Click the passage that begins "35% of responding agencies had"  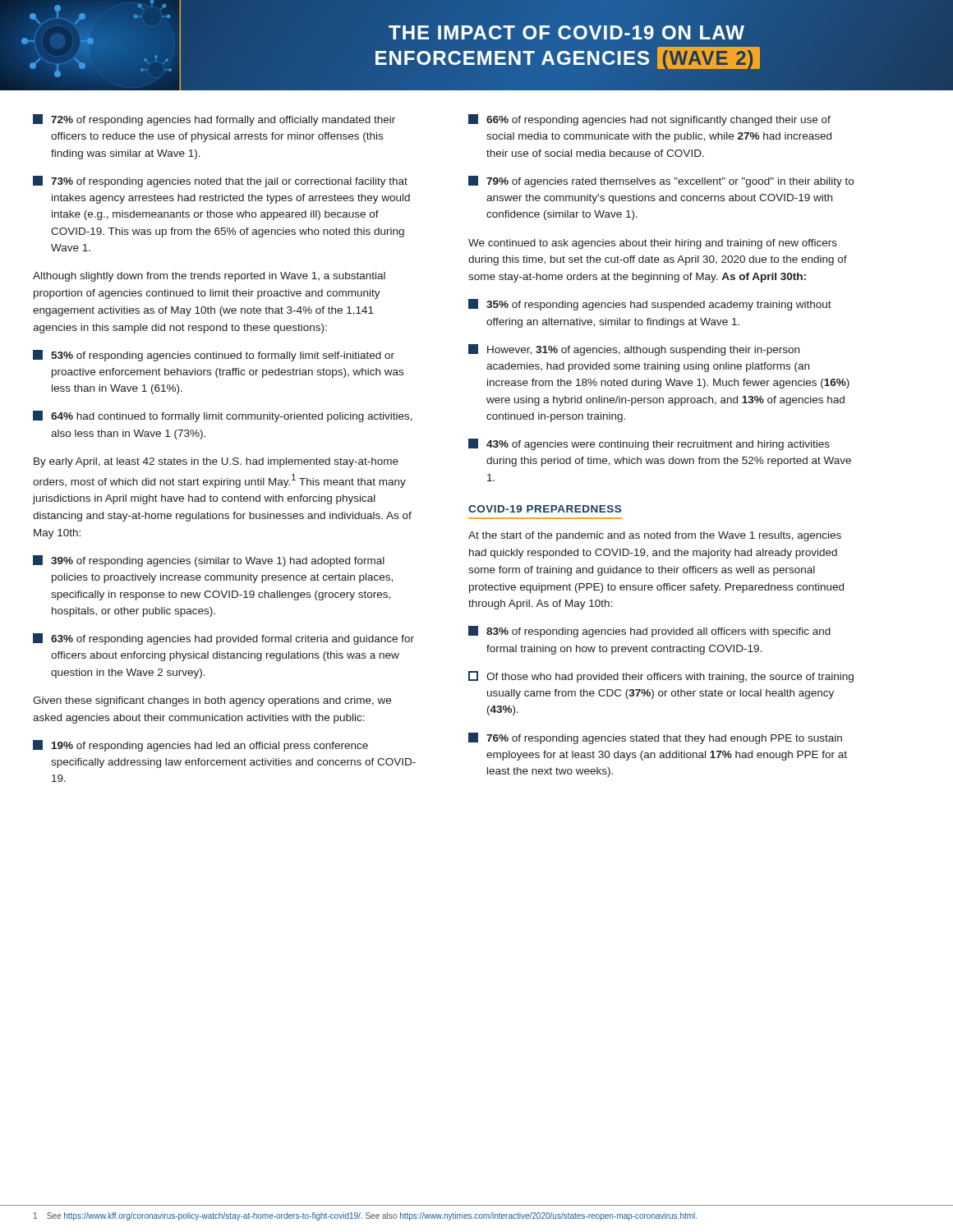tap(661, 313)
